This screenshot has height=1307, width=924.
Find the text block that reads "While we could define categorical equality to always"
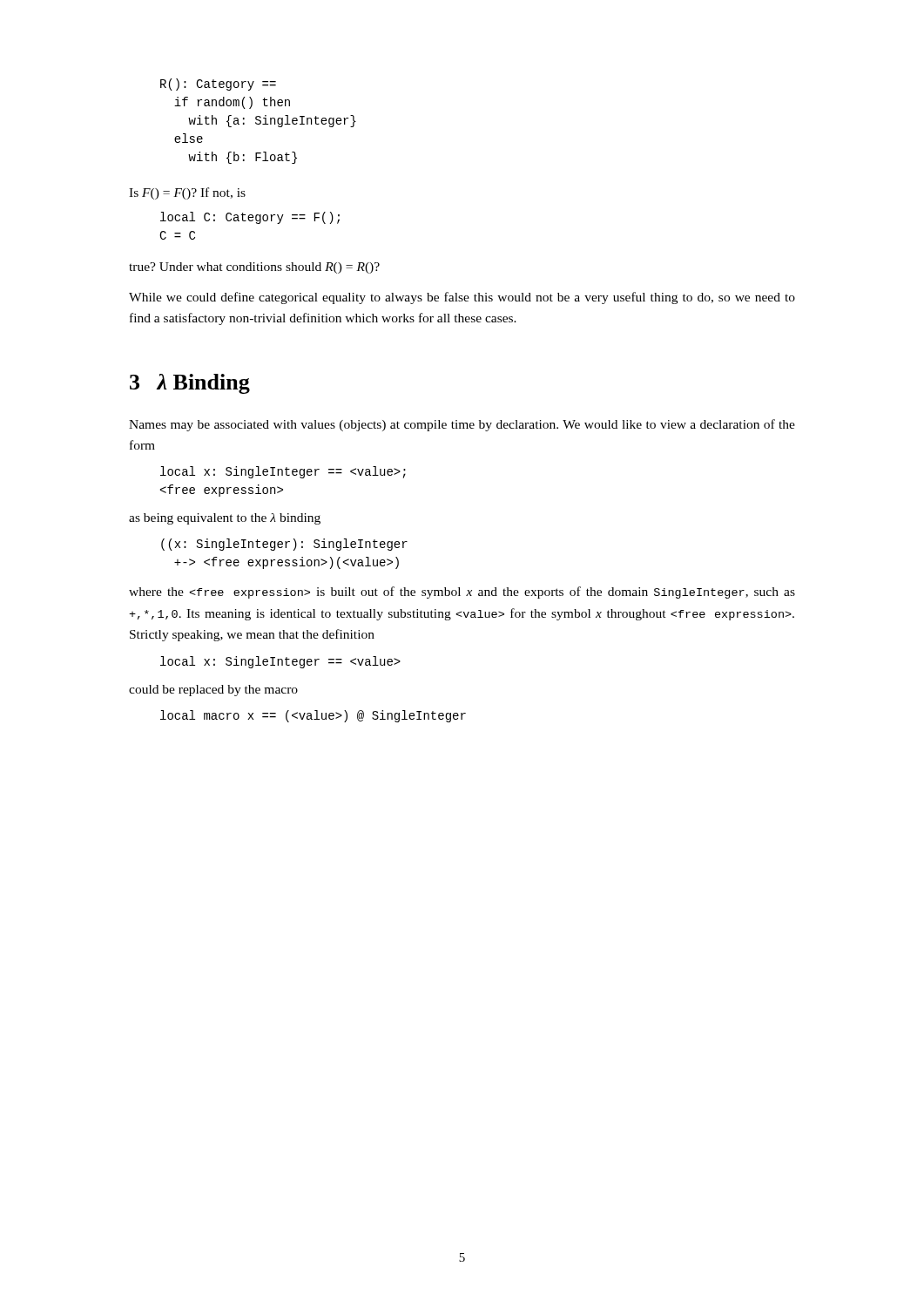462,307
